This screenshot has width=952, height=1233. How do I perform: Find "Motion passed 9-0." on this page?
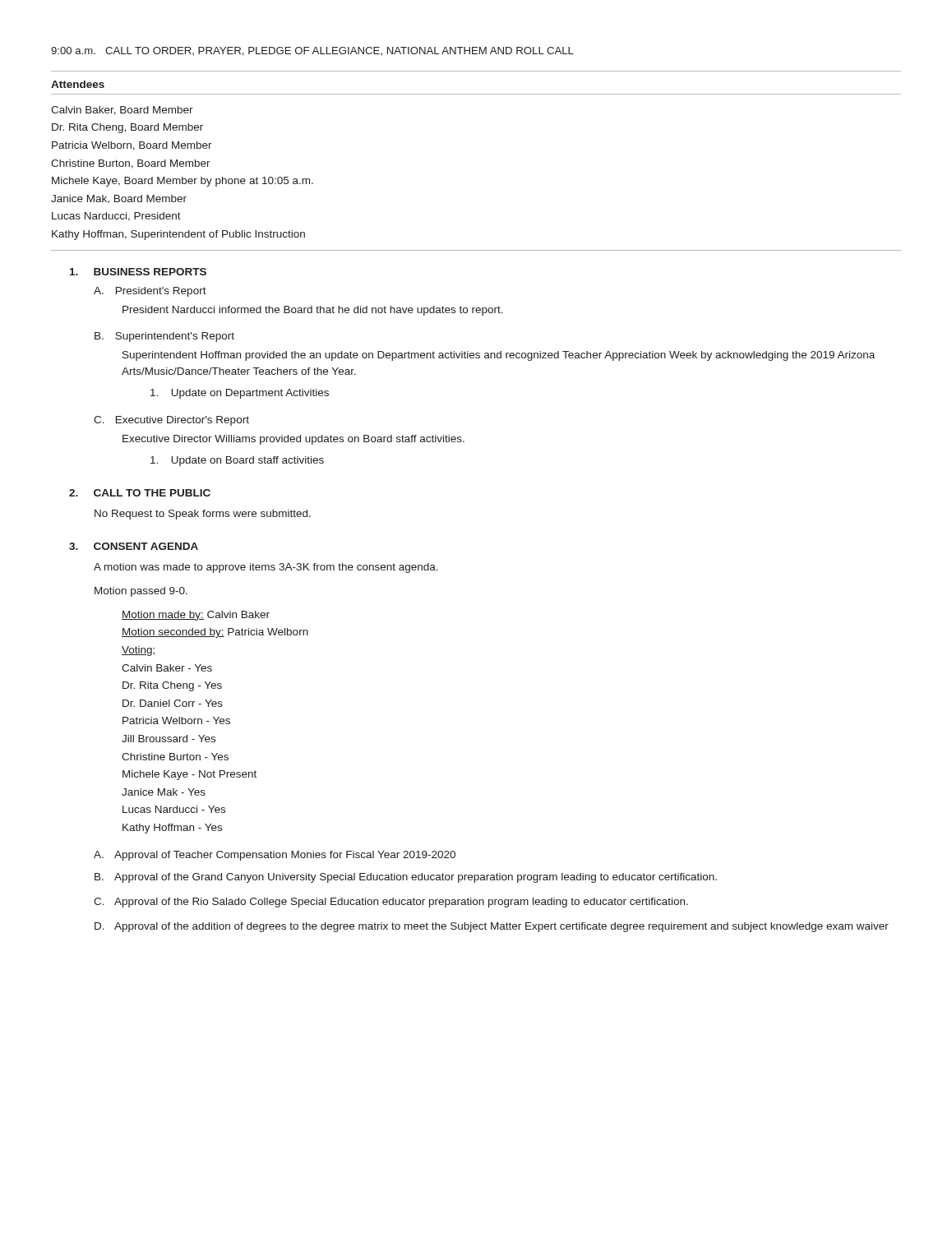pyautogui.click(x=141, y=590)
